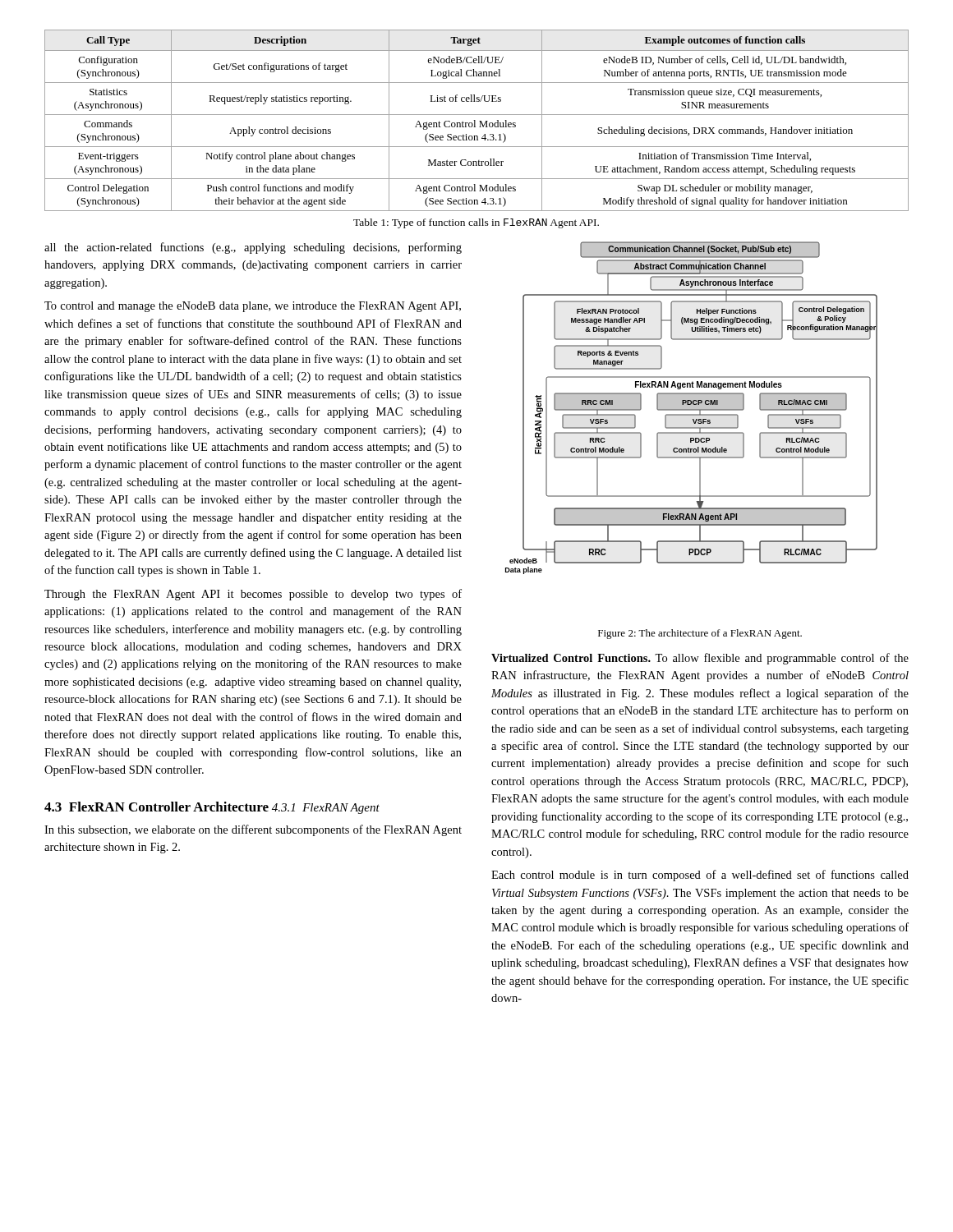The image size is (953, 1232).
Task: Locate the table with the text "Agent Control Modules (See"
Action: (x=476, y=120)
